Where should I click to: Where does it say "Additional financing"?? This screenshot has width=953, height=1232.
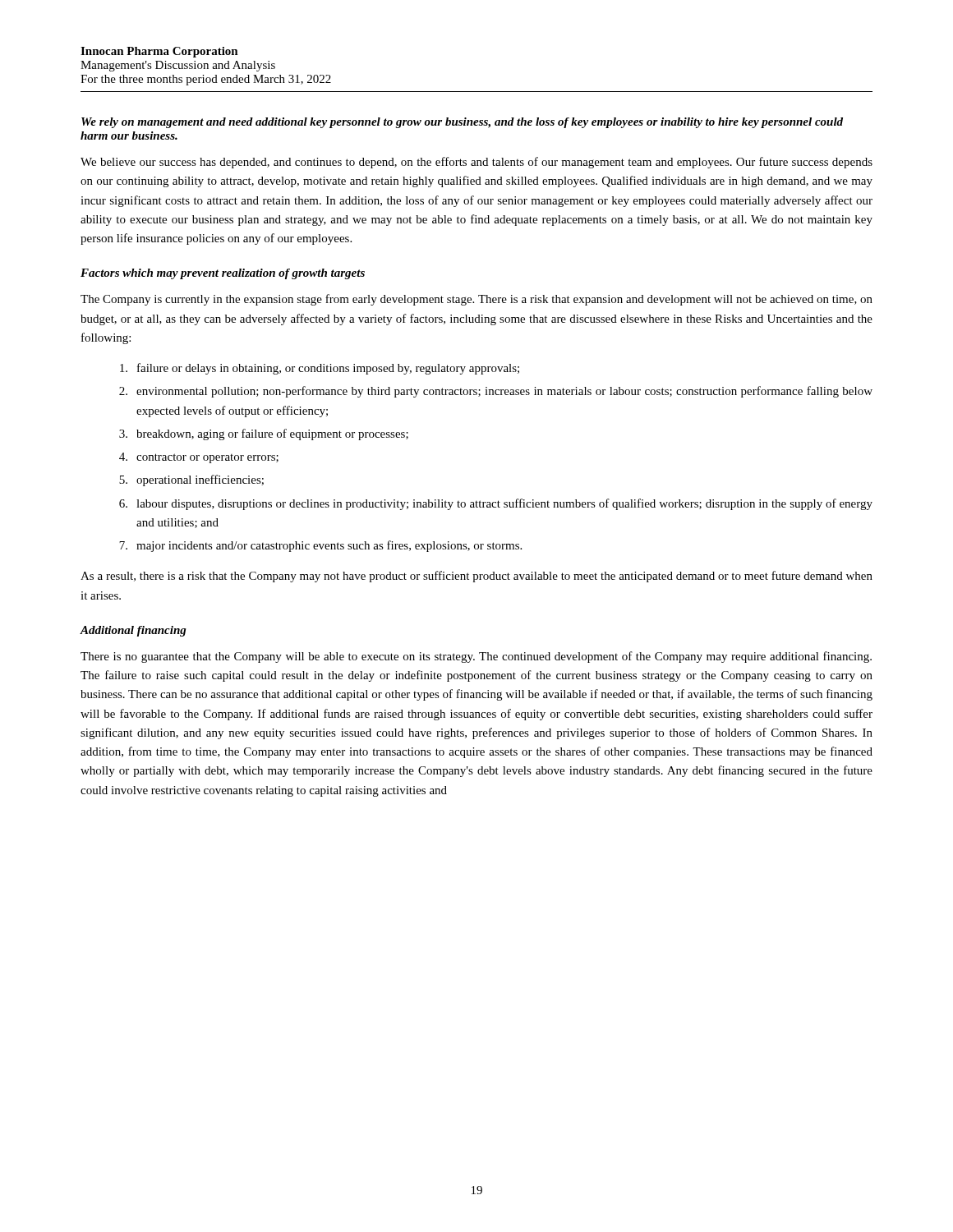(x=133, y=630)
